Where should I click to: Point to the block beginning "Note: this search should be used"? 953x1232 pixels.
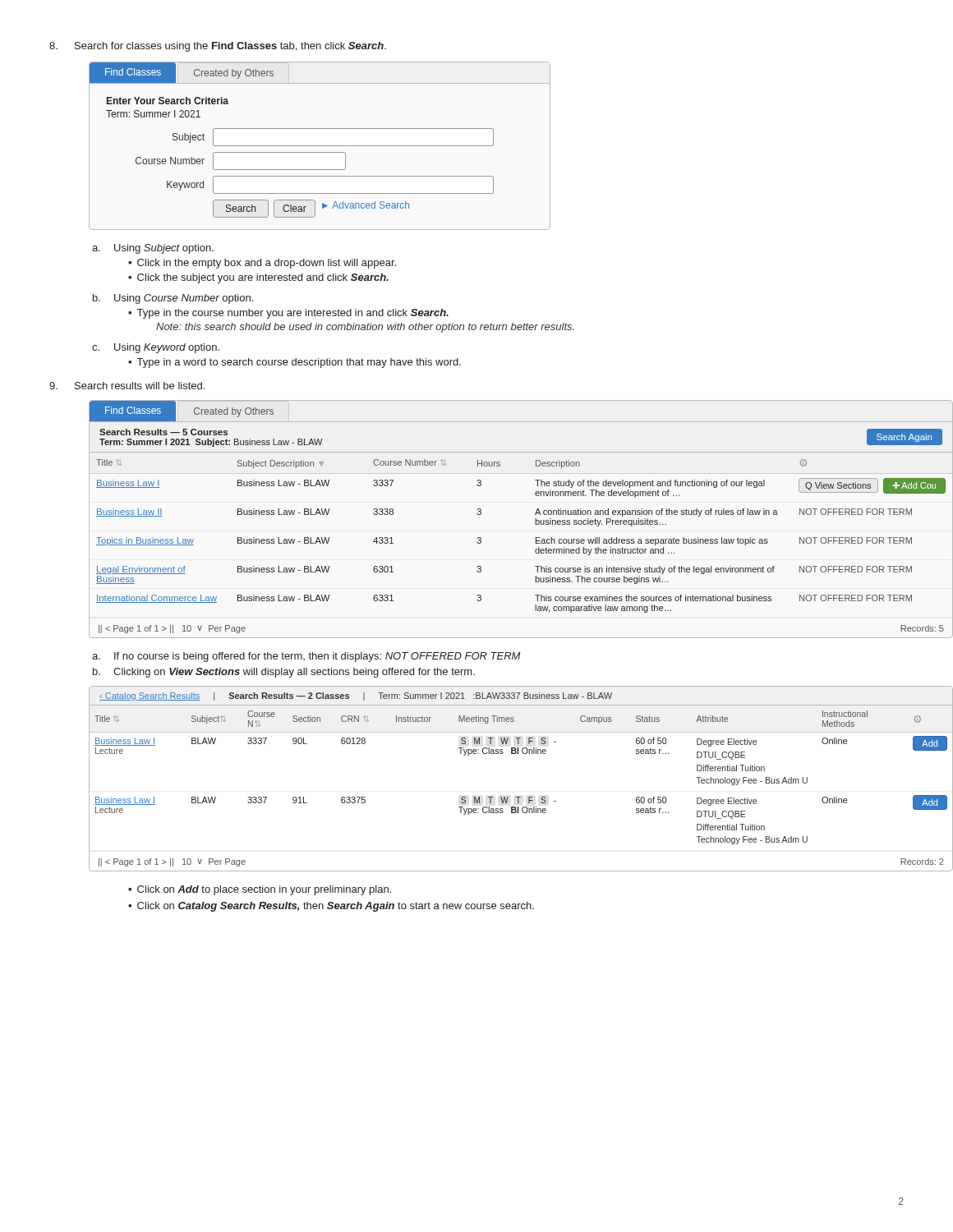[366, 326]
